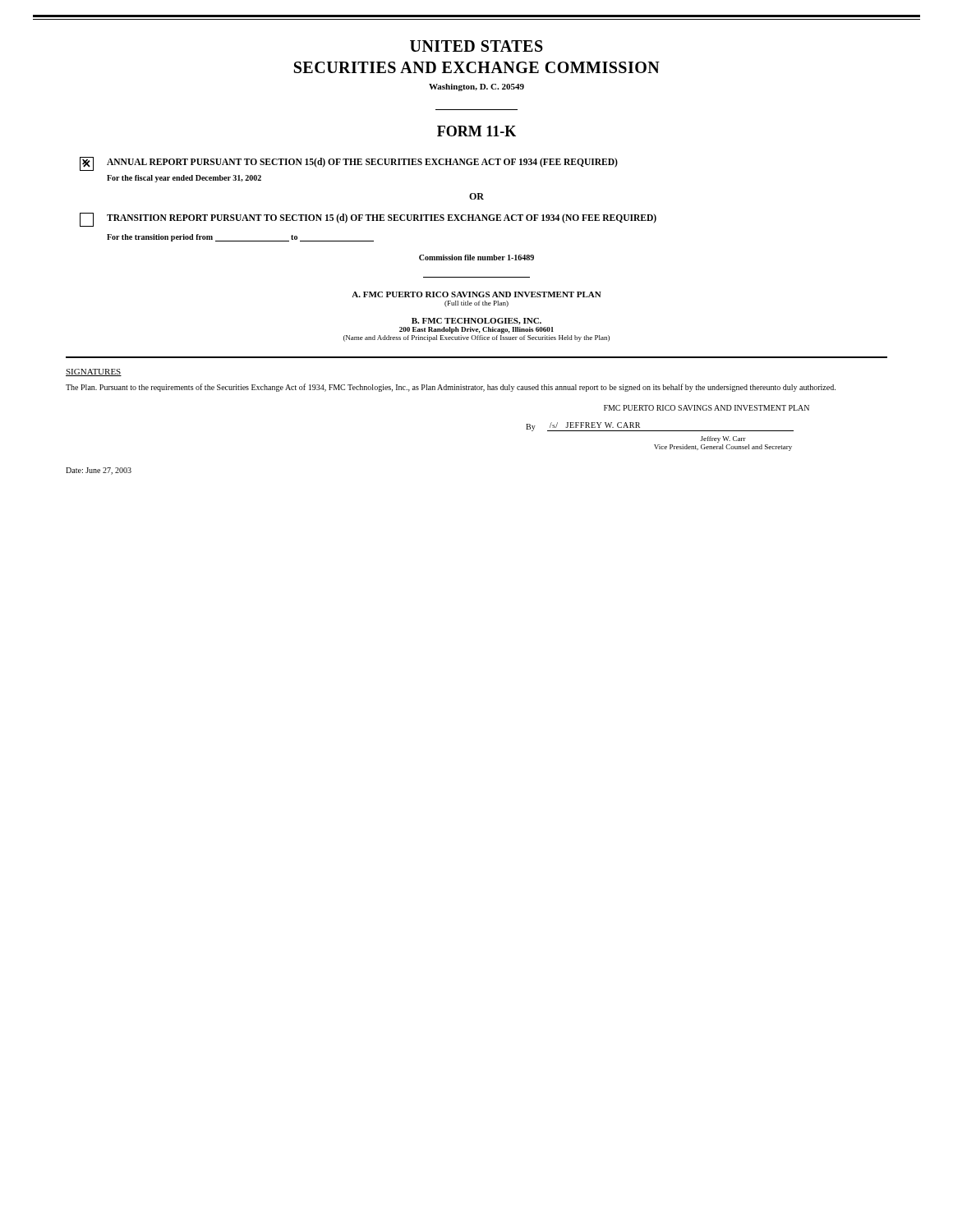
Task: Click on the text that says "Commission file number 1-16489"
Action: click(x=476, y=258)
